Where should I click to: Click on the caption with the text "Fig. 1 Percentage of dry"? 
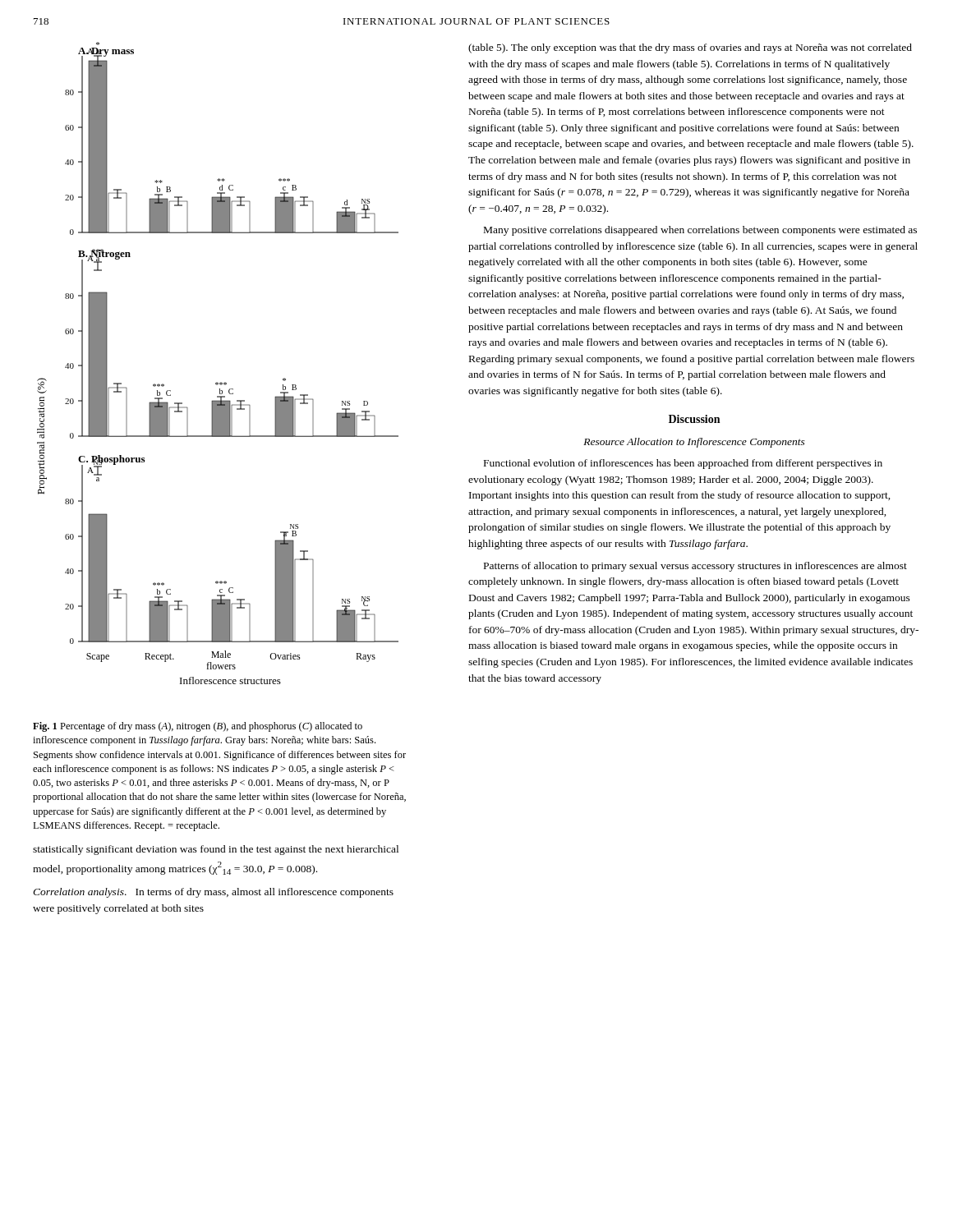coord(220,776)
